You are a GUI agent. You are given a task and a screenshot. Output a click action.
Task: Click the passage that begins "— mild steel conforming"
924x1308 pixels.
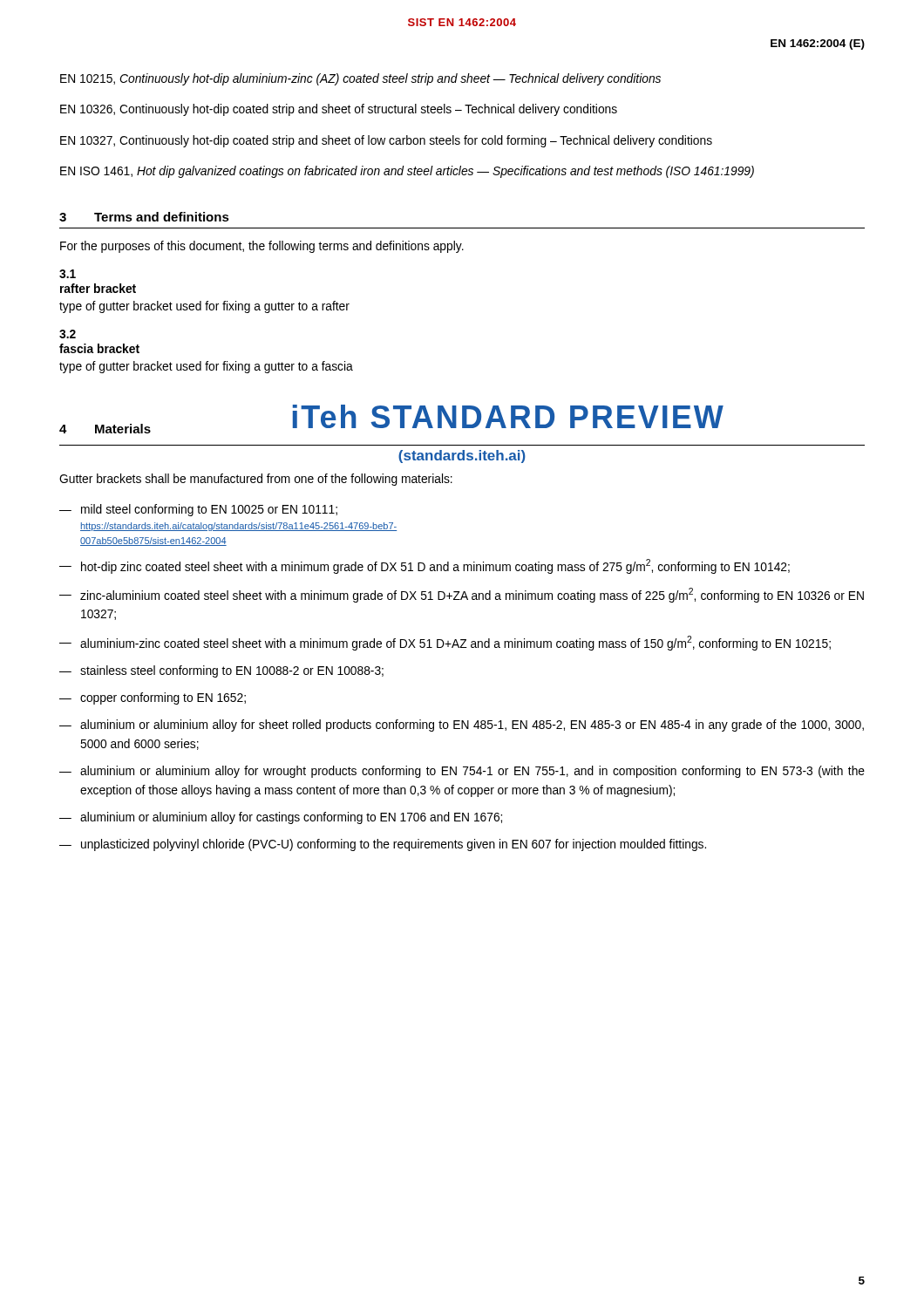click(x=198, y=510)
